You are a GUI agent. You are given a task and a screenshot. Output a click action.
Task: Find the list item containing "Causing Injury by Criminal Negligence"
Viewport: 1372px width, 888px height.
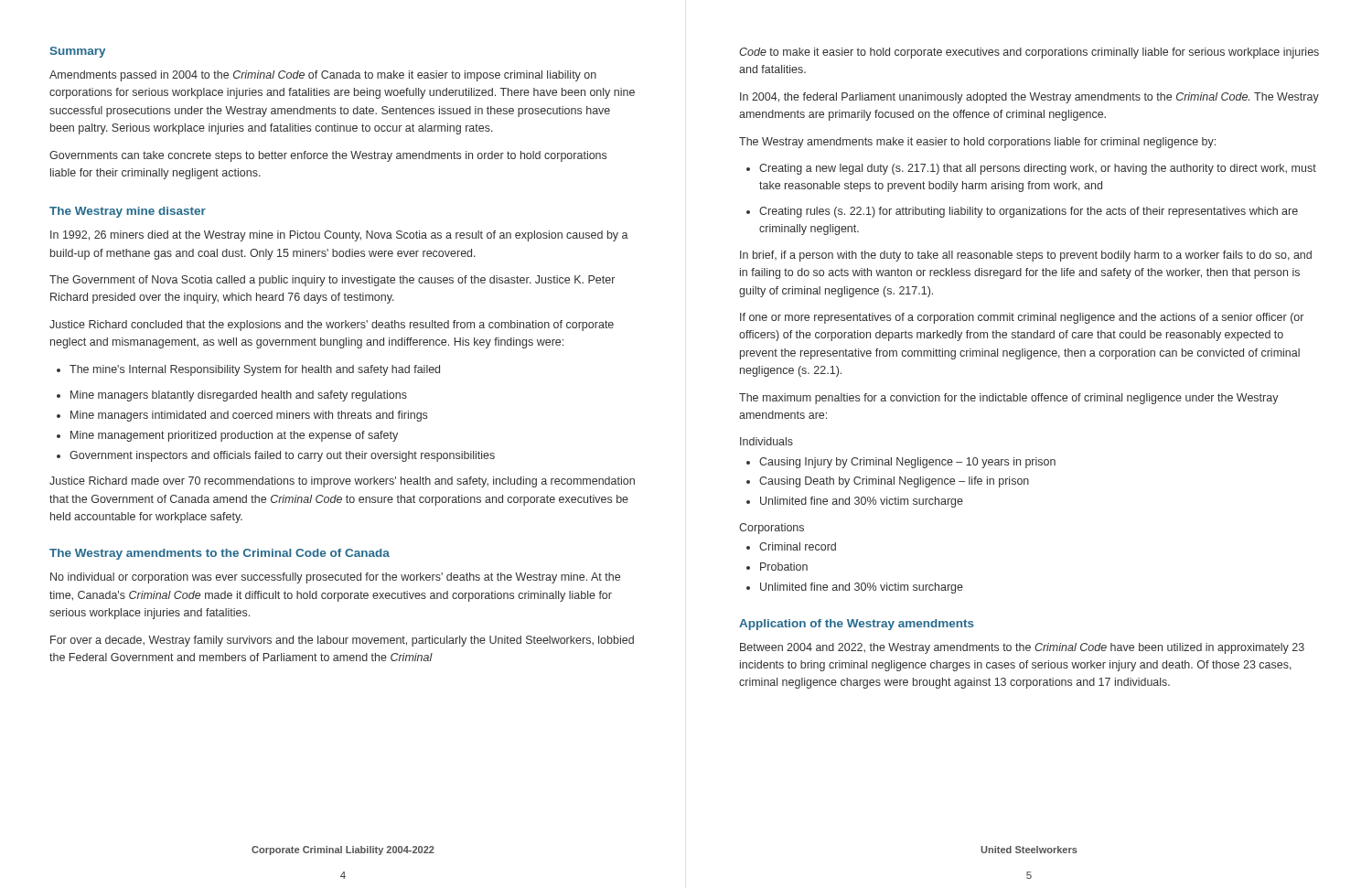point(1031,462)
